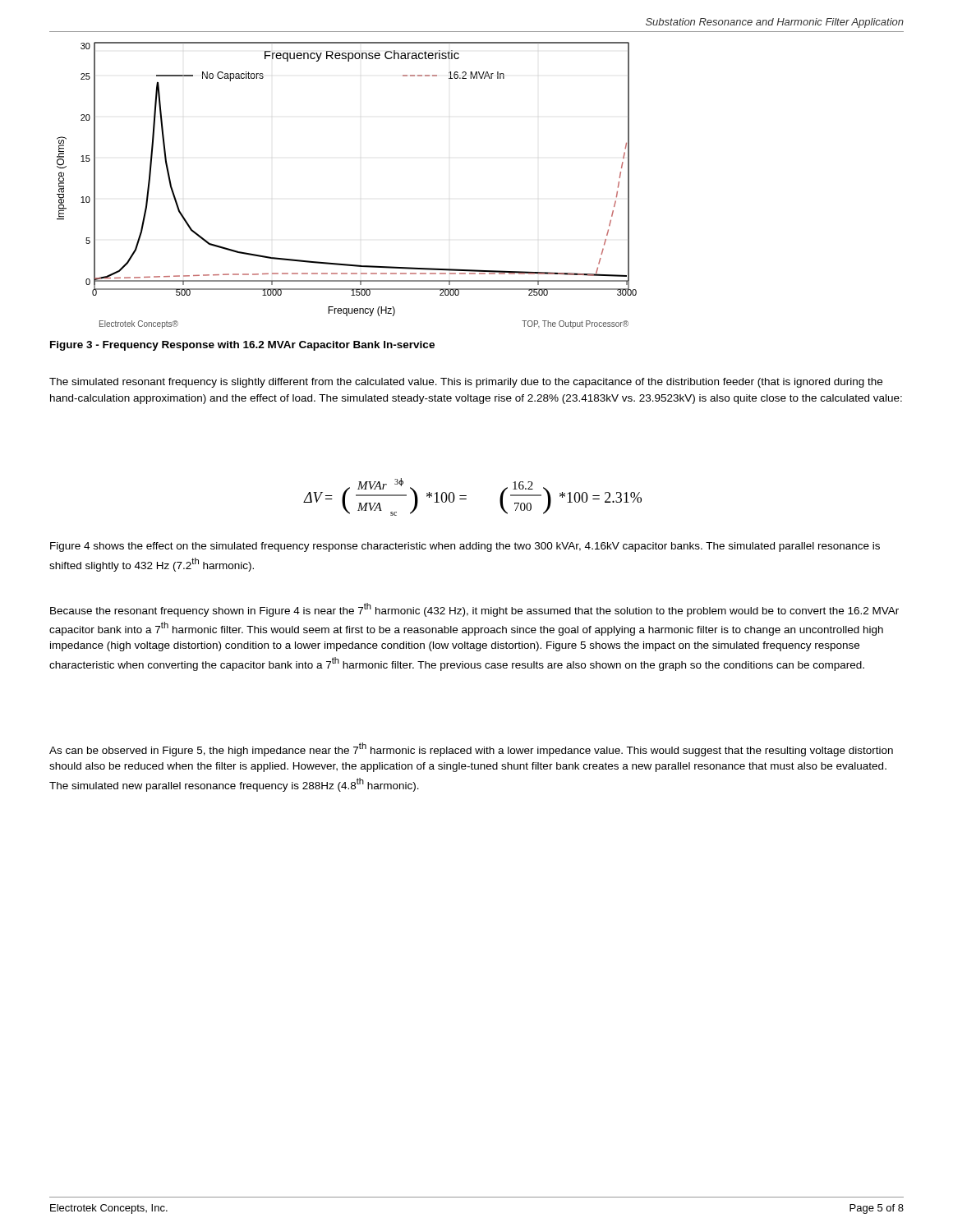Viewport: 953px width, 1232px height.
Task: Click the passage that begins "Figure 4 shows"
Action: 465,555
